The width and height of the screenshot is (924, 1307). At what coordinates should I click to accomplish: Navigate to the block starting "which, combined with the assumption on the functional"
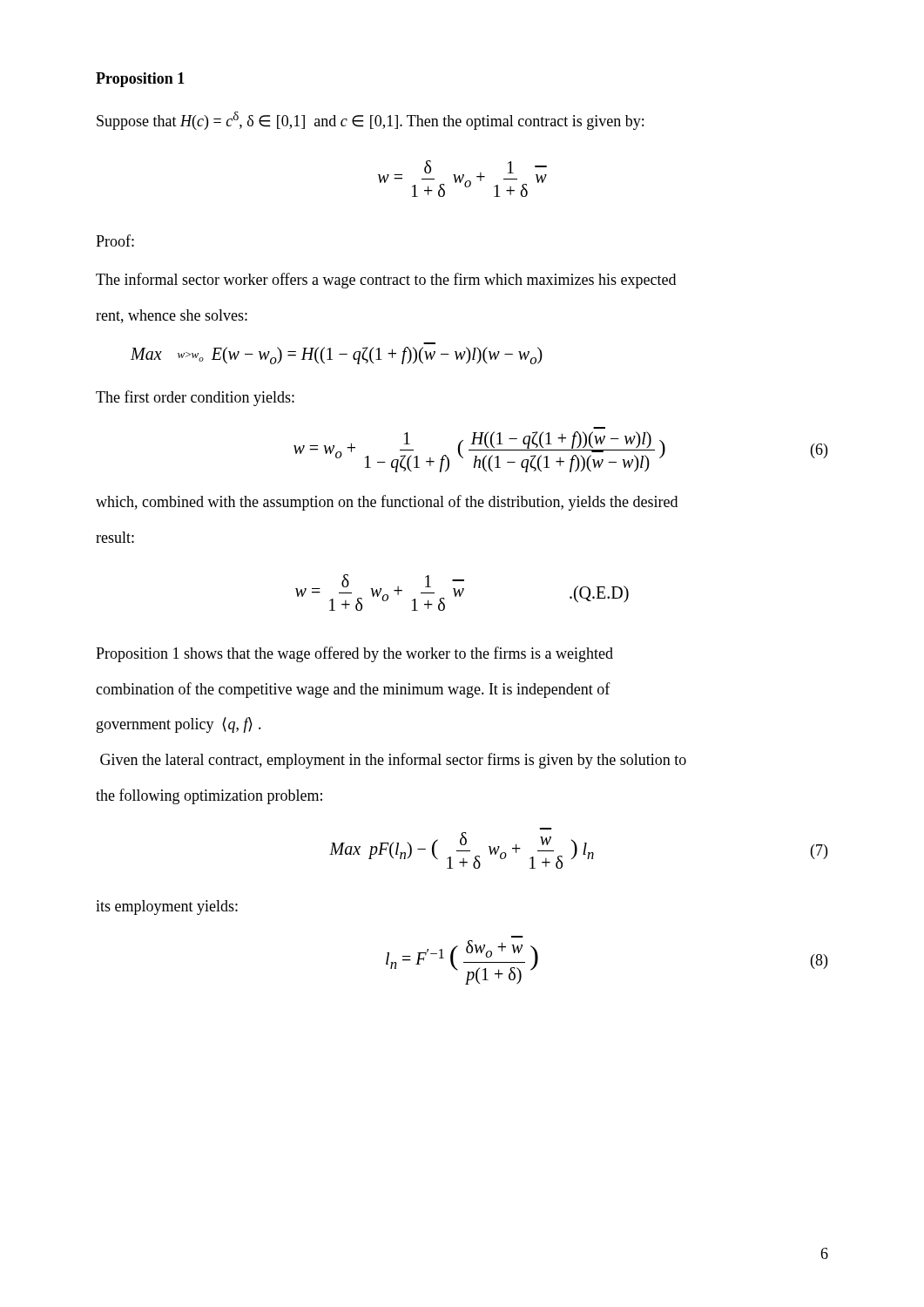pos(387,502)
